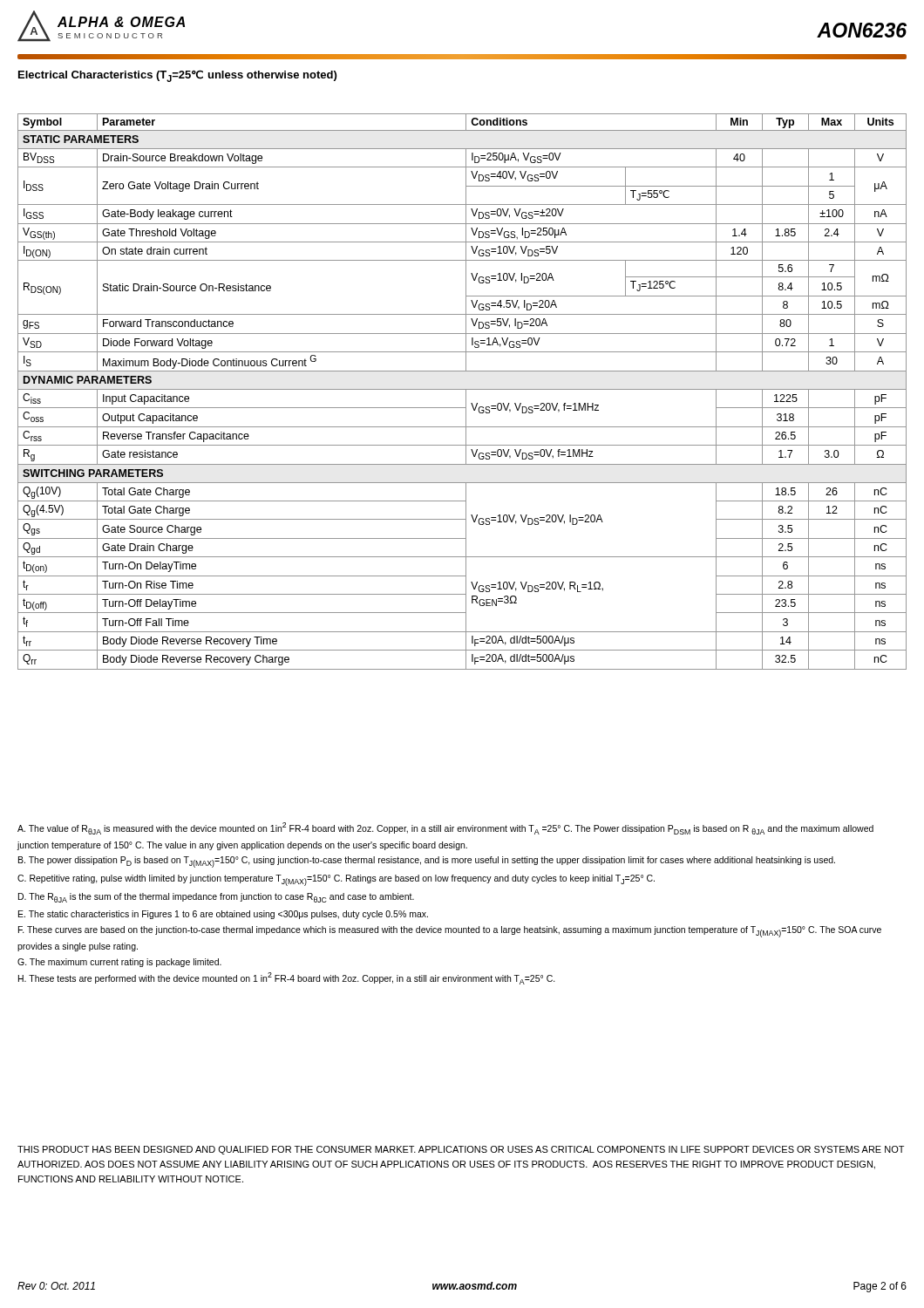Select a table

462,380
